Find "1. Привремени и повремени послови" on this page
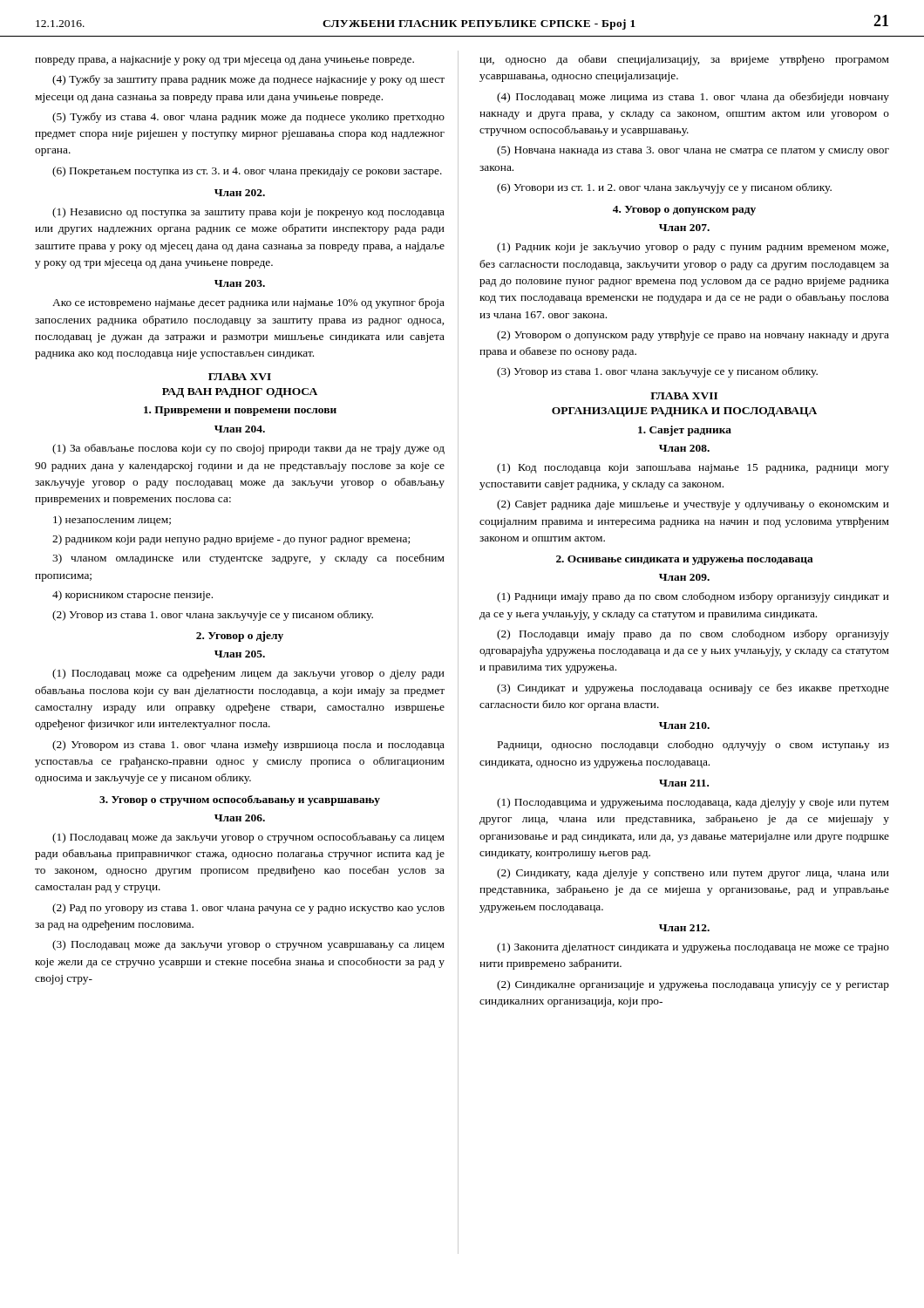The width and height of the screenshot is (924, 1308). pos(240,410)
